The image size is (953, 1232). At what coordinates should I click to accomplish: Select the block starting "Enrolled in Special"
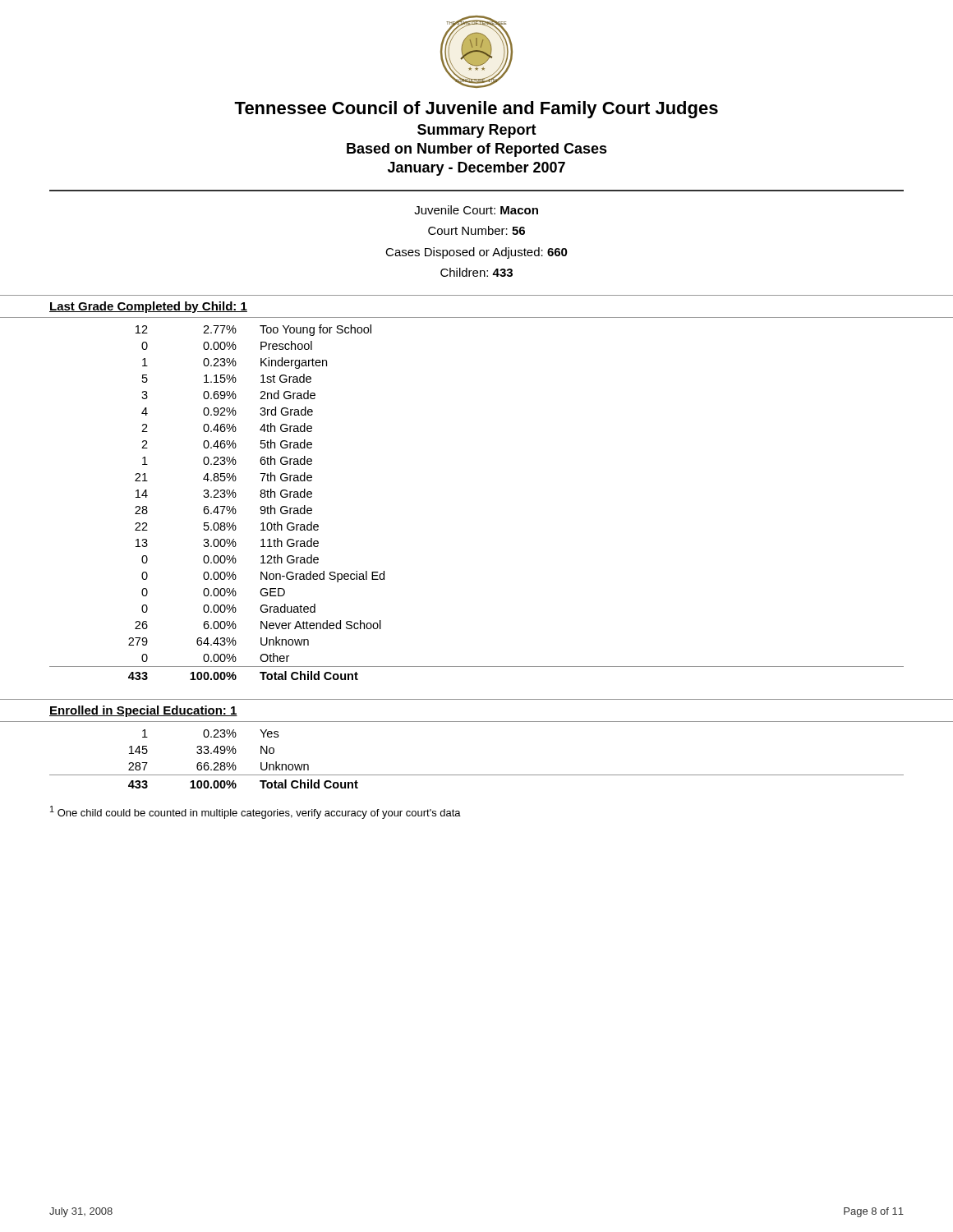click(143, 710)
